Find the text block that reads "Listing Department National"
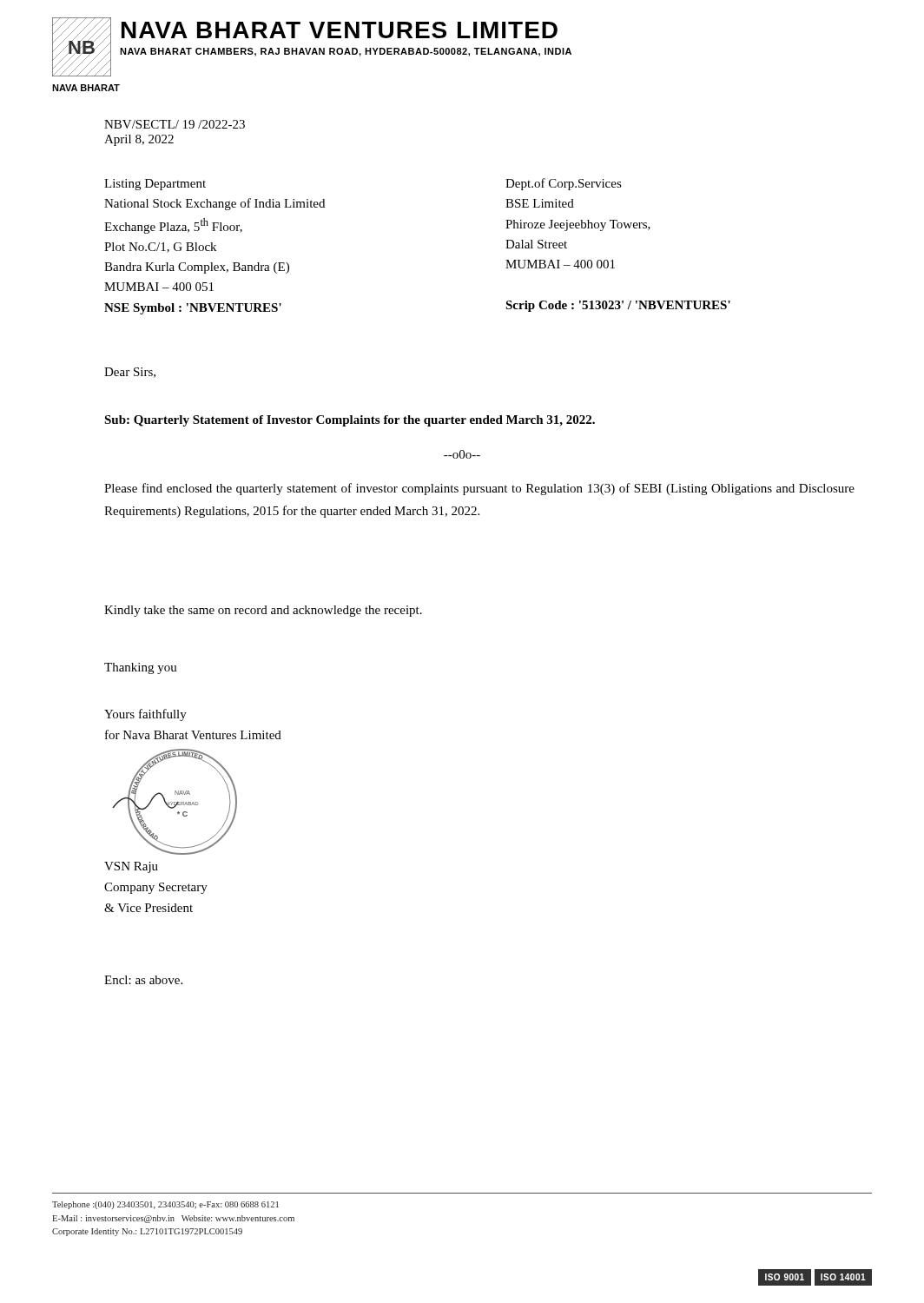Screen dimensions: 1303x924 pyautogui.click(x=215, y=245)
